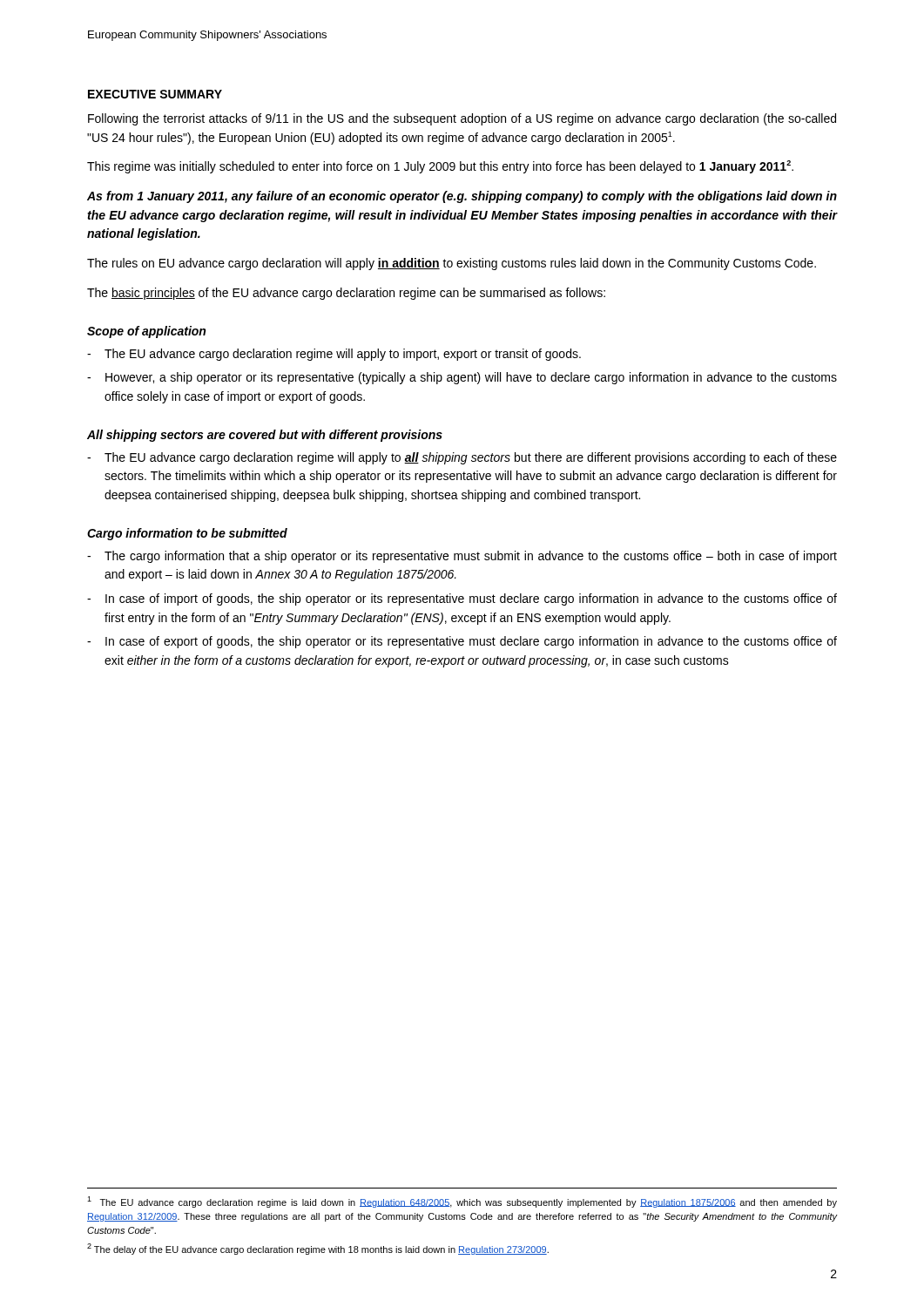
Task: Where is the passage that starts "2 The delay of the EU"?
Action: click(x=318, y=1248)
